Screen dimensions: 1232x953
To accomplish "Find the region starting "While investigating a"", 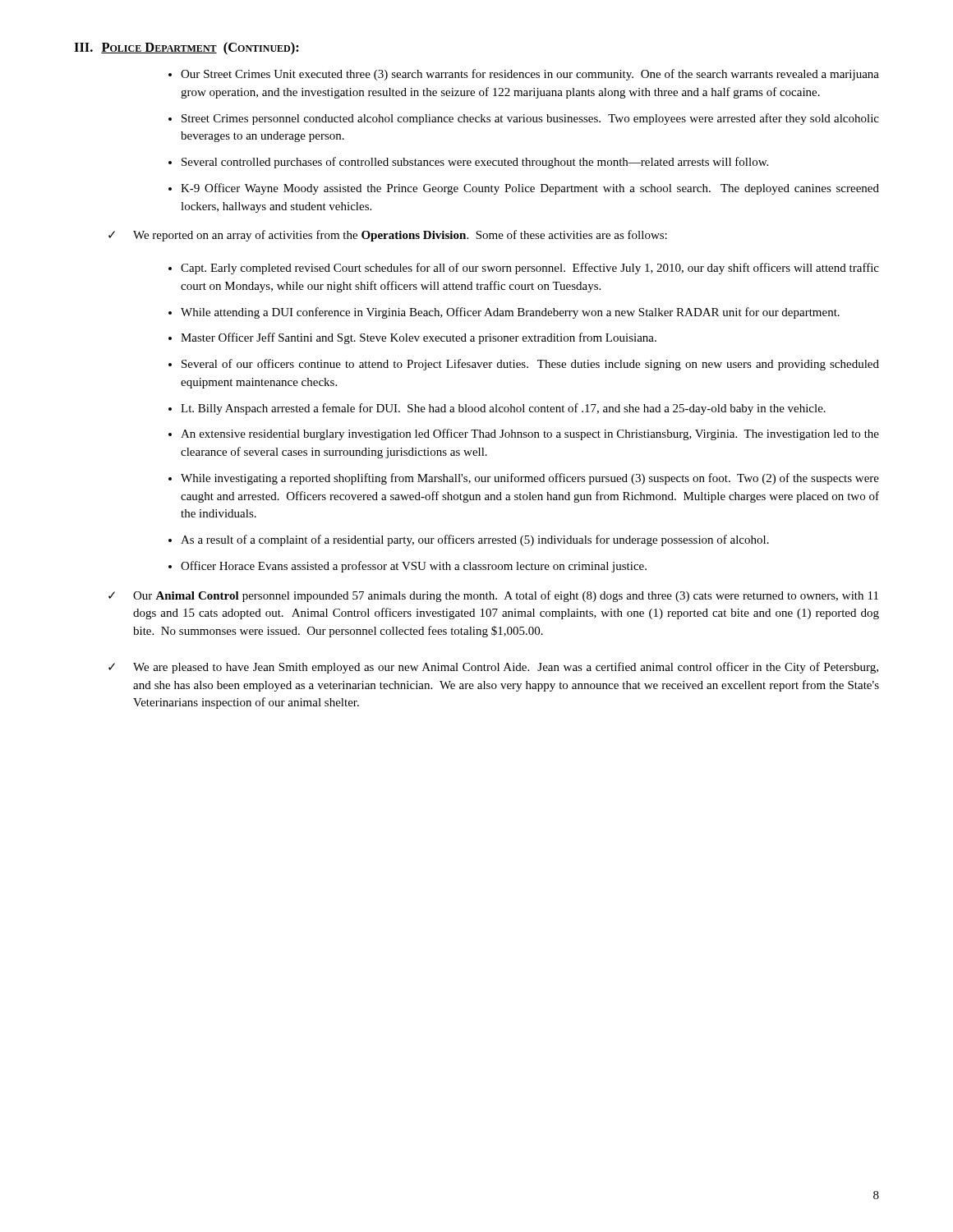I will [530, 496].
